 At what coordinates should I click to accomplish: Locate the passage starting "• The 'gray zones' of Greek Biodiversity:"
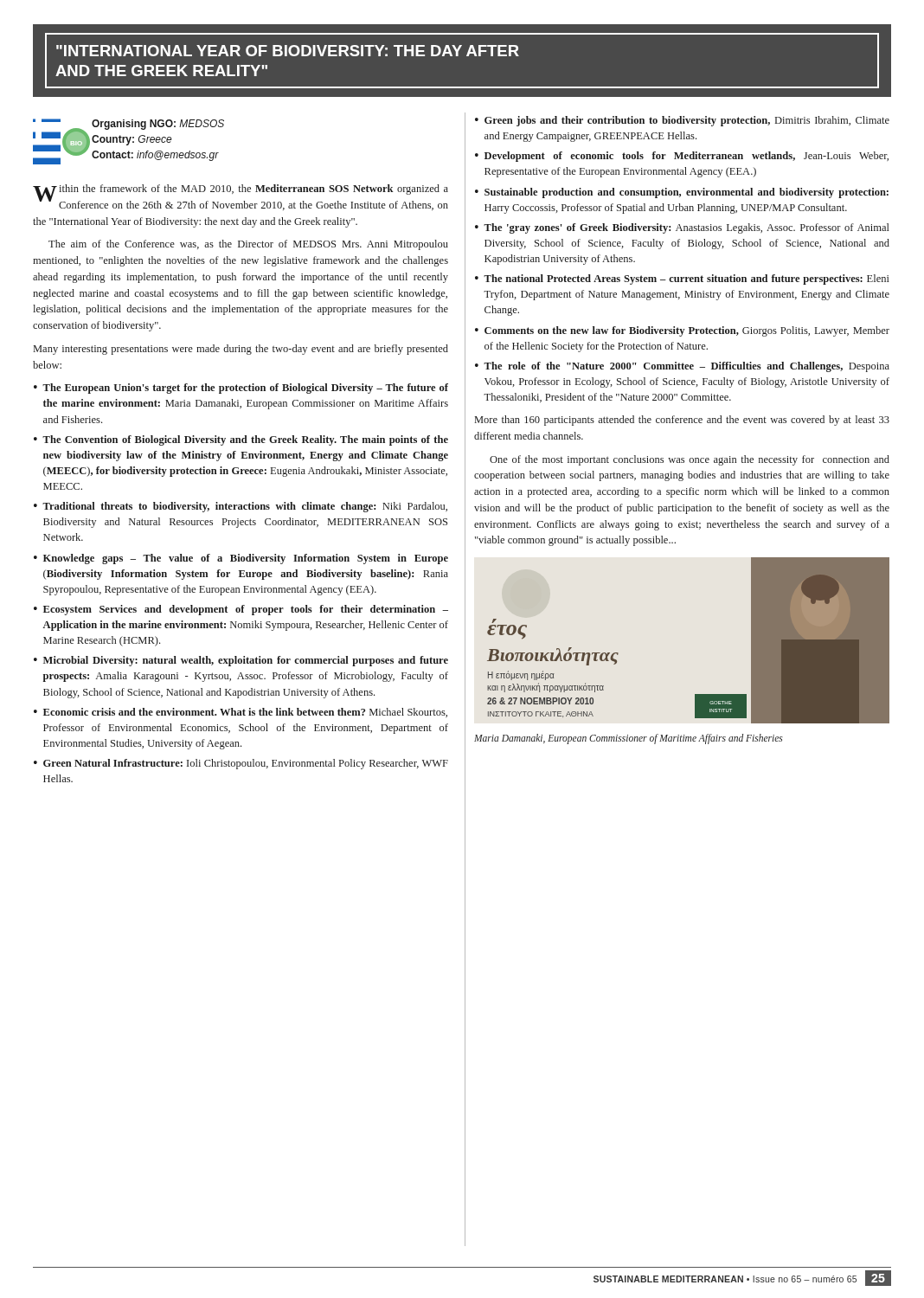[682, 243]
